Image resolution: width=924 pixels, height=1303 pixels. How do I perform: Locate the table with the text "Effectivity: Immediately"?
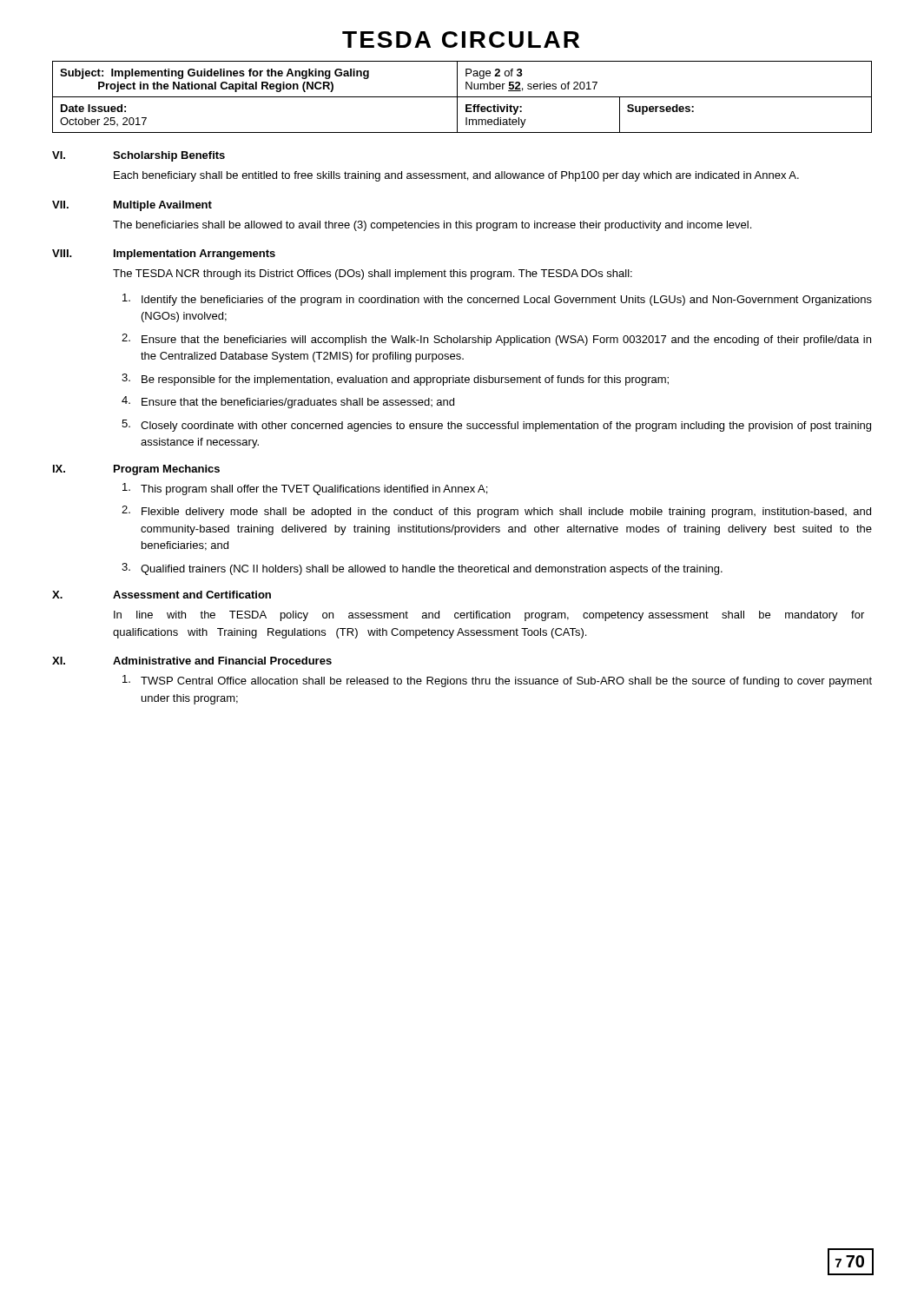(x=462, y=97)
